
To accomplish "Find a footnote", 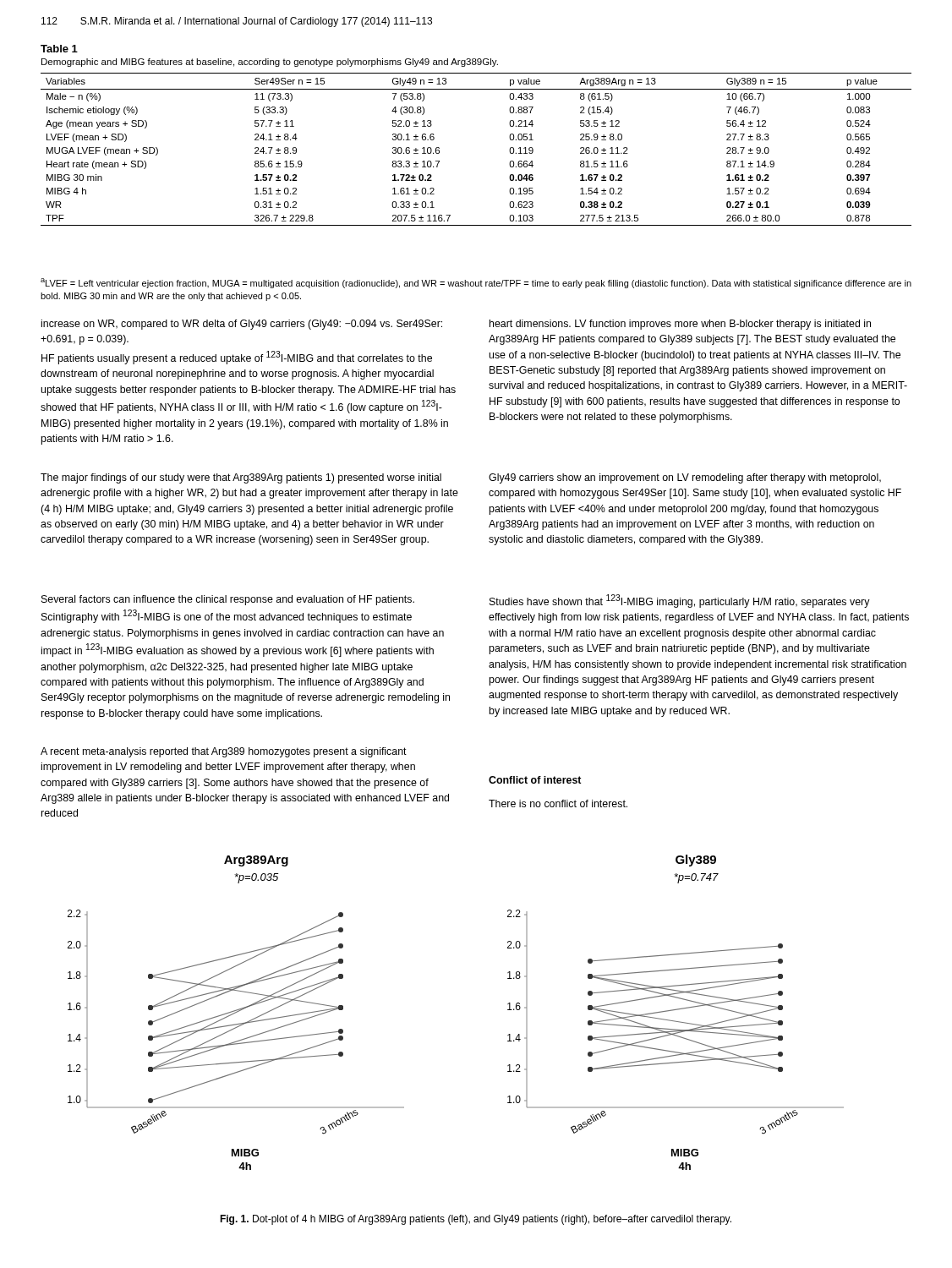I will click(476, 288).
